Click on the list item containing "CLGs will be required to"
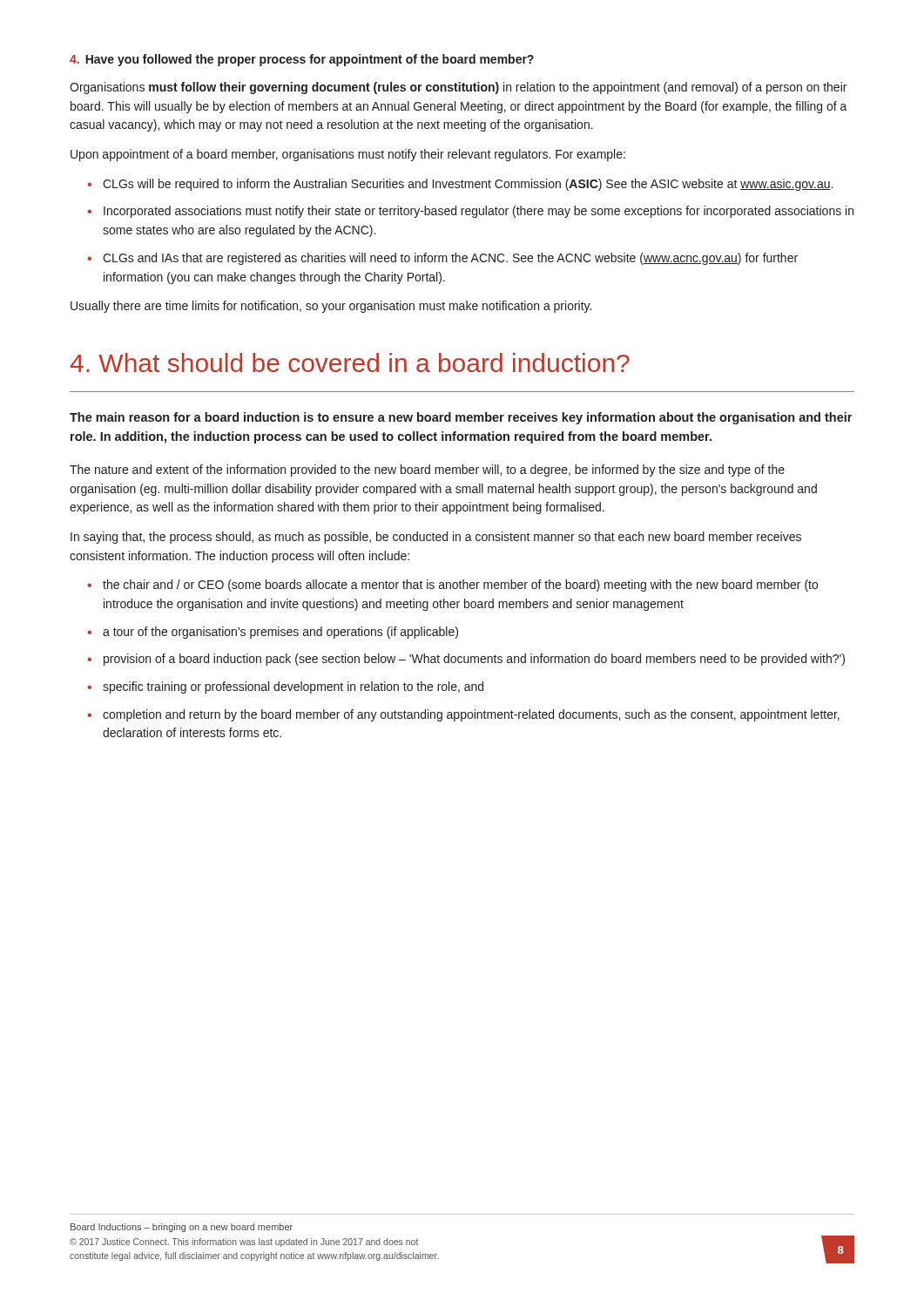This screenshot has width=924, height=1307. click(x=468, y=184)
